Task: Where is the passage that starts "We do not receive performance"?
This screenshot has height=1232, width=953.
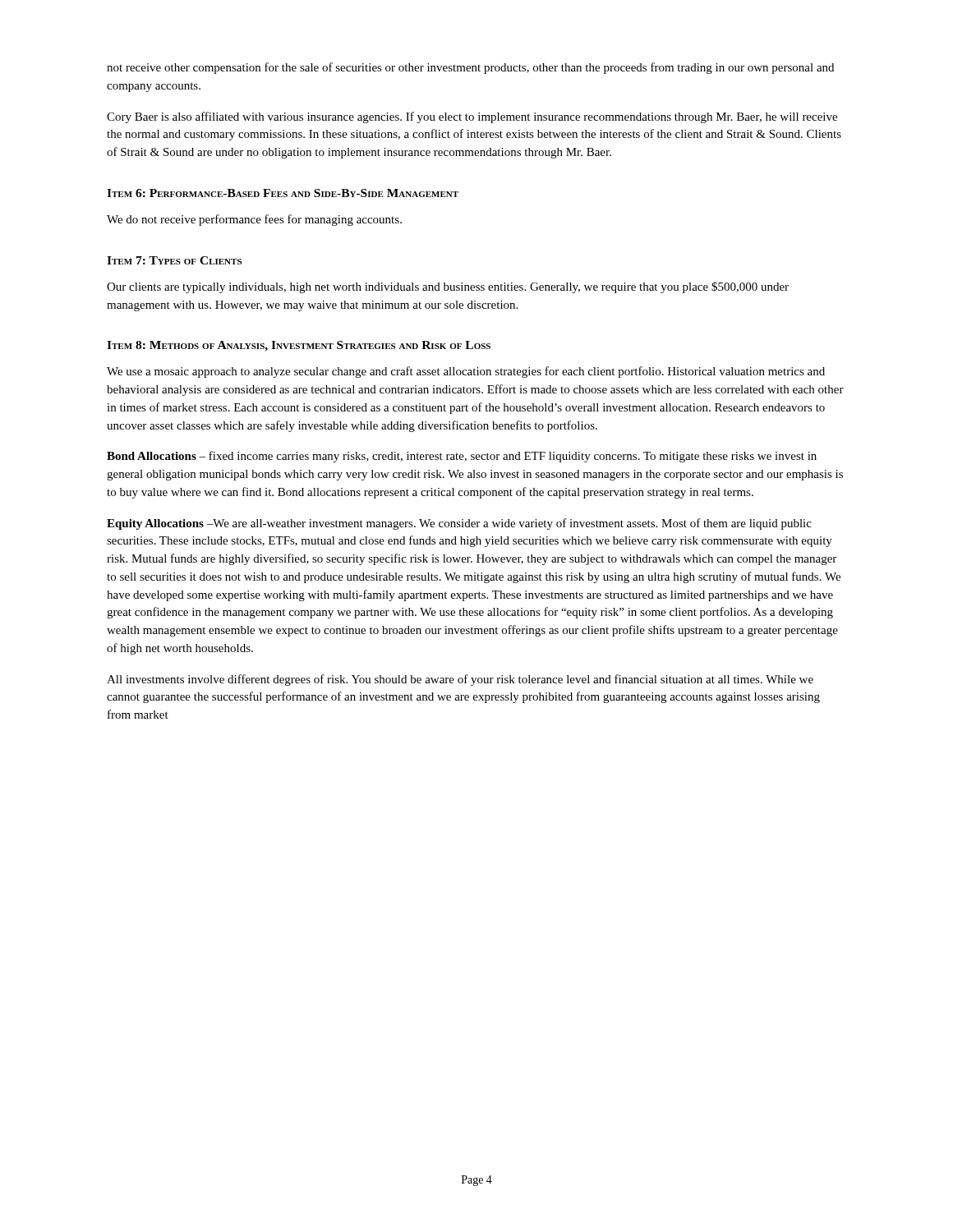Action: [x=254, y=220]
